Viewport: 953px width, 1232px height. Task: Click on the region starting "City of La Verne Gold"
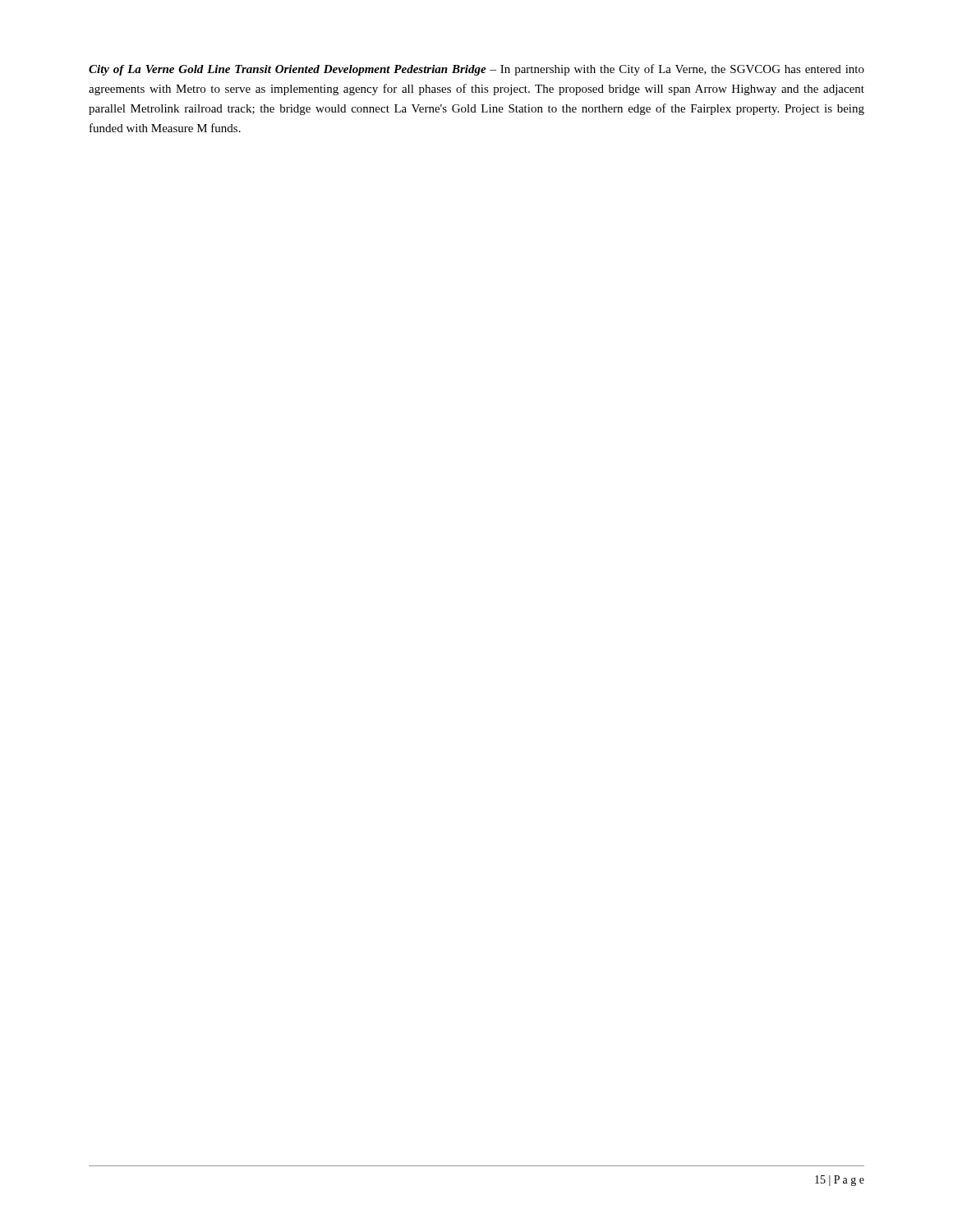(x=476, y=99)
